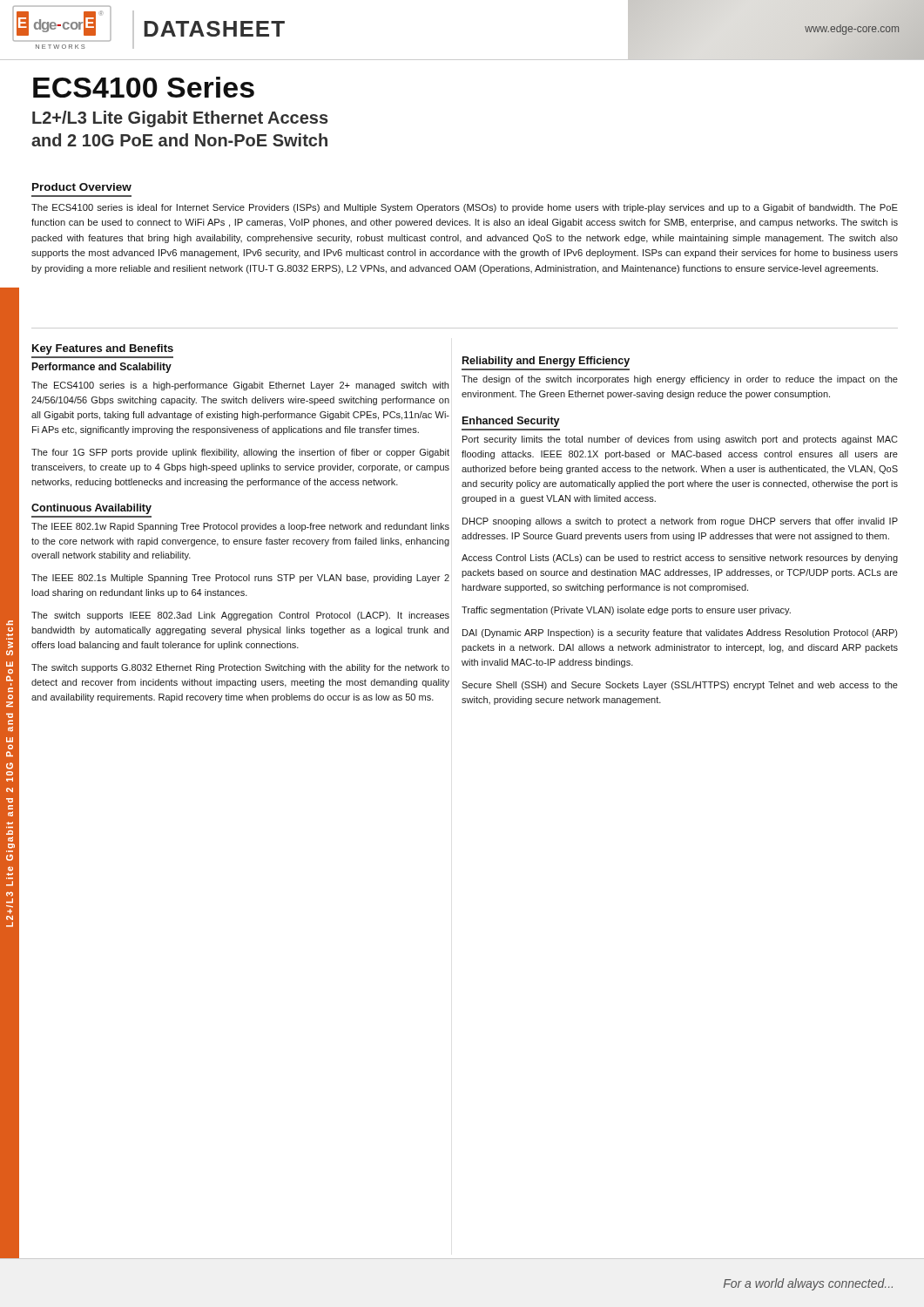Find the element starting "Port security limits the total number of"
This screenshot has height=1307, width=924.
(680, 469)
